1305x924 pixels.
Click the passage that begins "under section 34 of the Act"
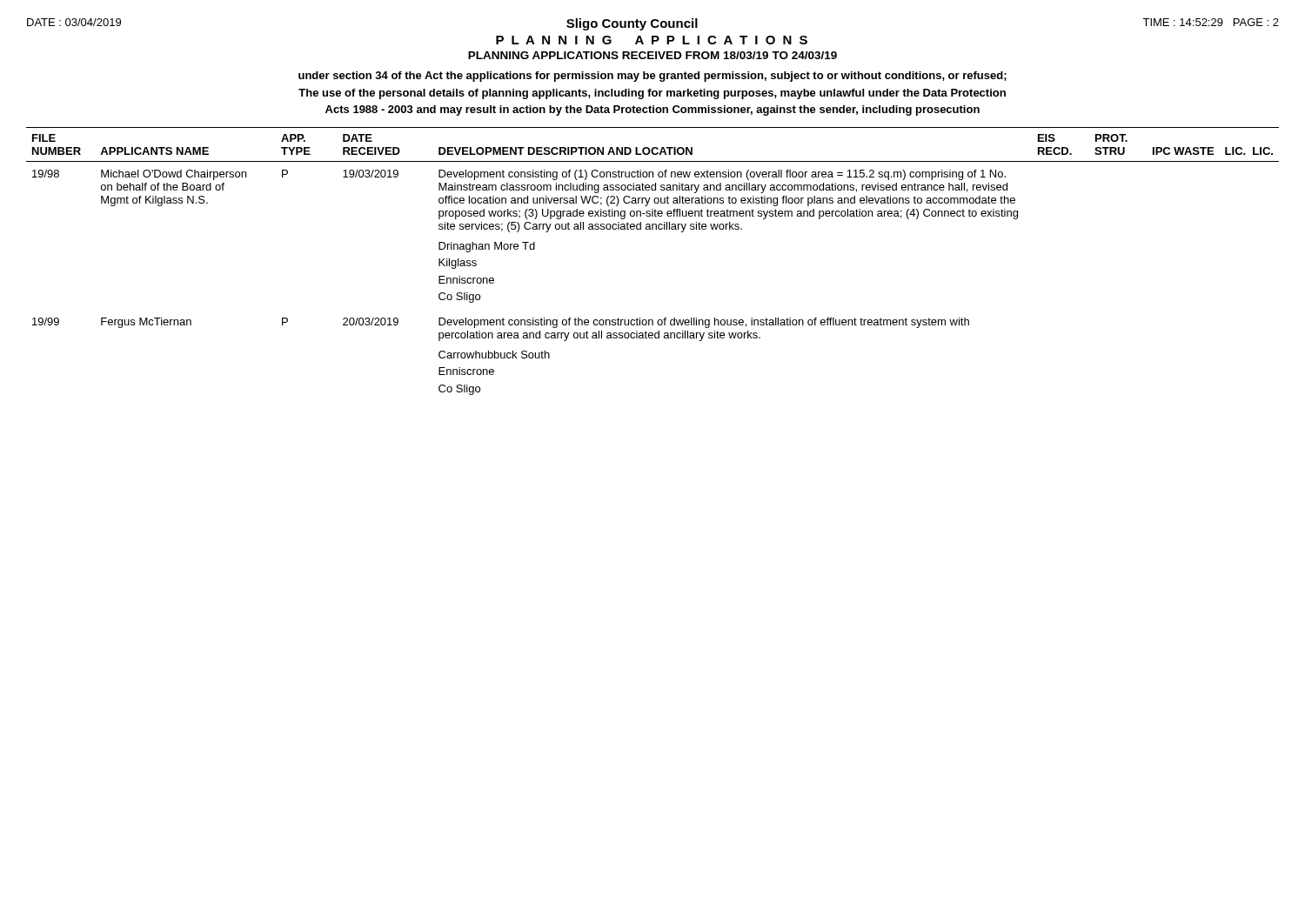tap(652, 92)
